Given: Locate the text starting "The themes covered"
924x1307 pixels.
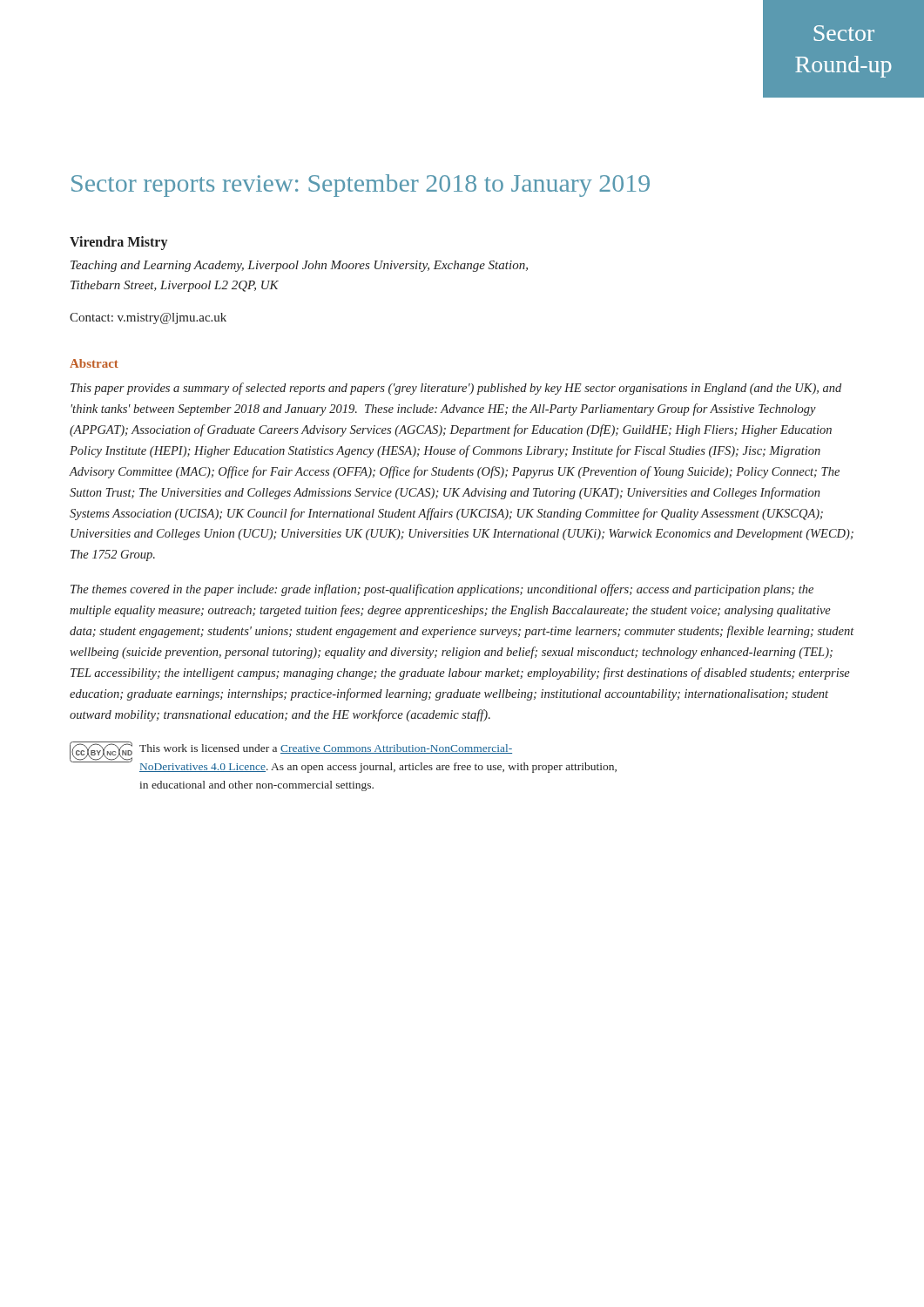Looking at the screenshot, I should click(462, 652).
